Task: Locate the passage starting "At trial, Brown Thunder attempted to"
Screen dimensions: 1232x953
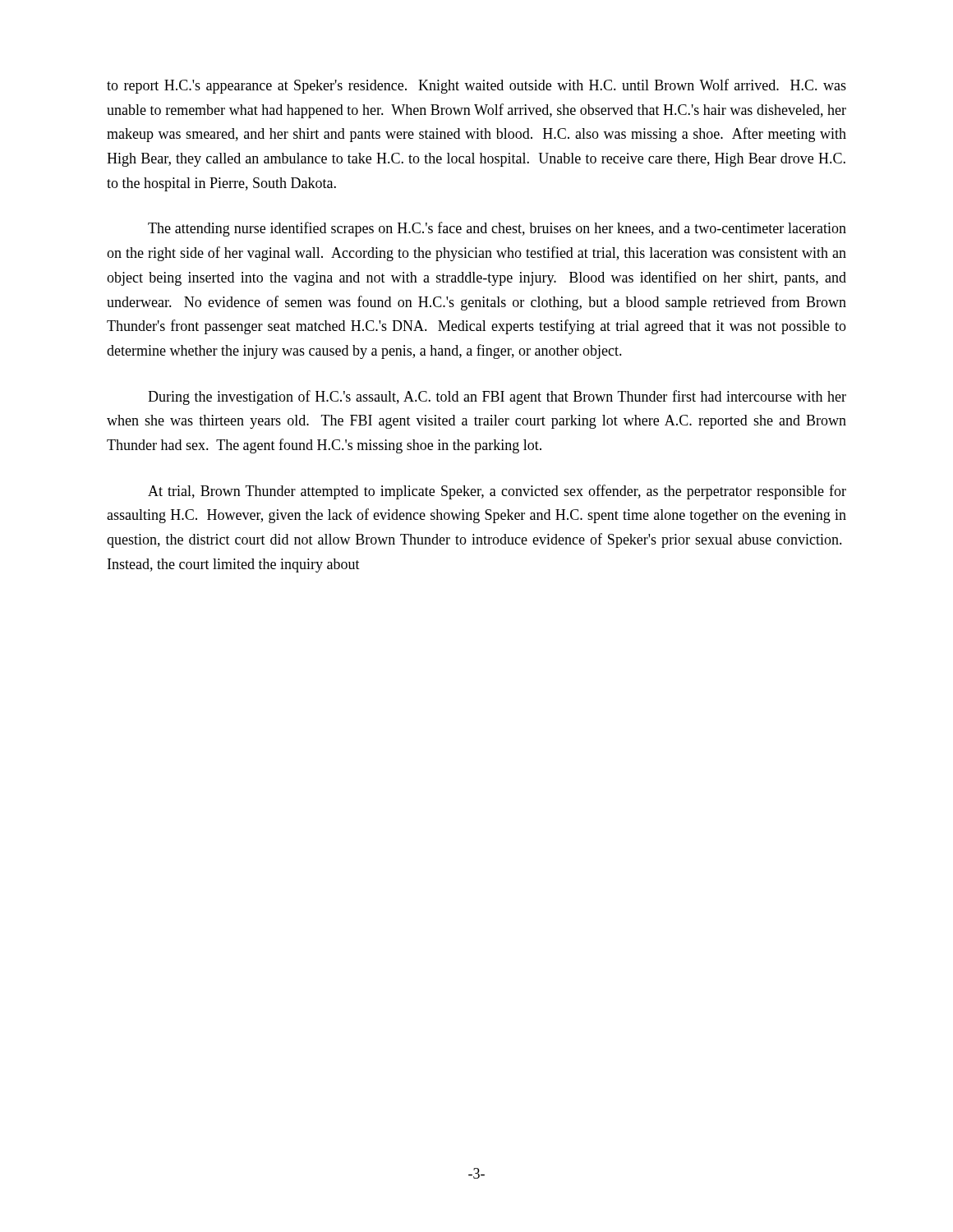Action: tap(476, 527)
